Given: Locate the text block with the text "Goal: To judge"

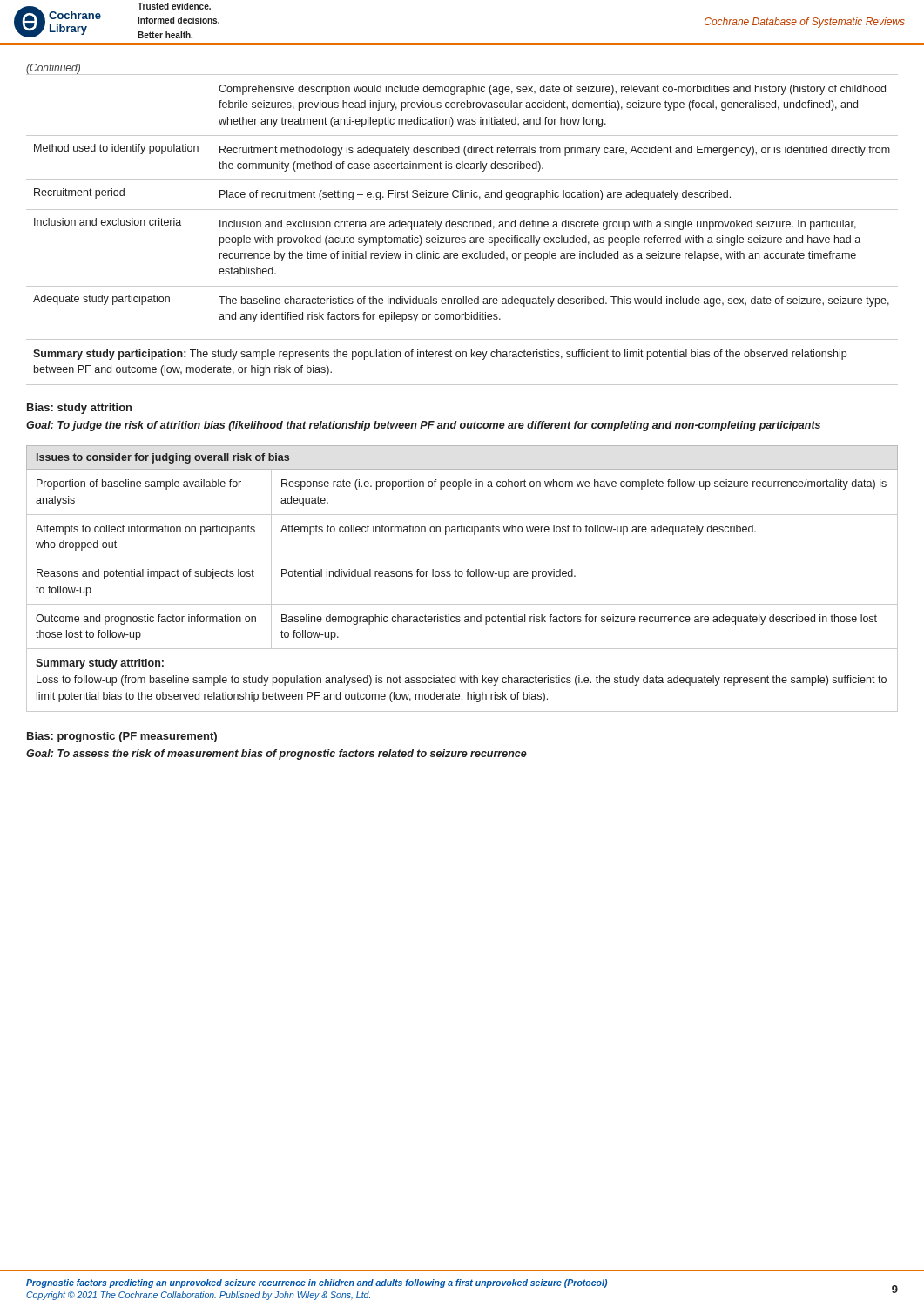Looking at the screenshot, I should [x=424, y=425].
